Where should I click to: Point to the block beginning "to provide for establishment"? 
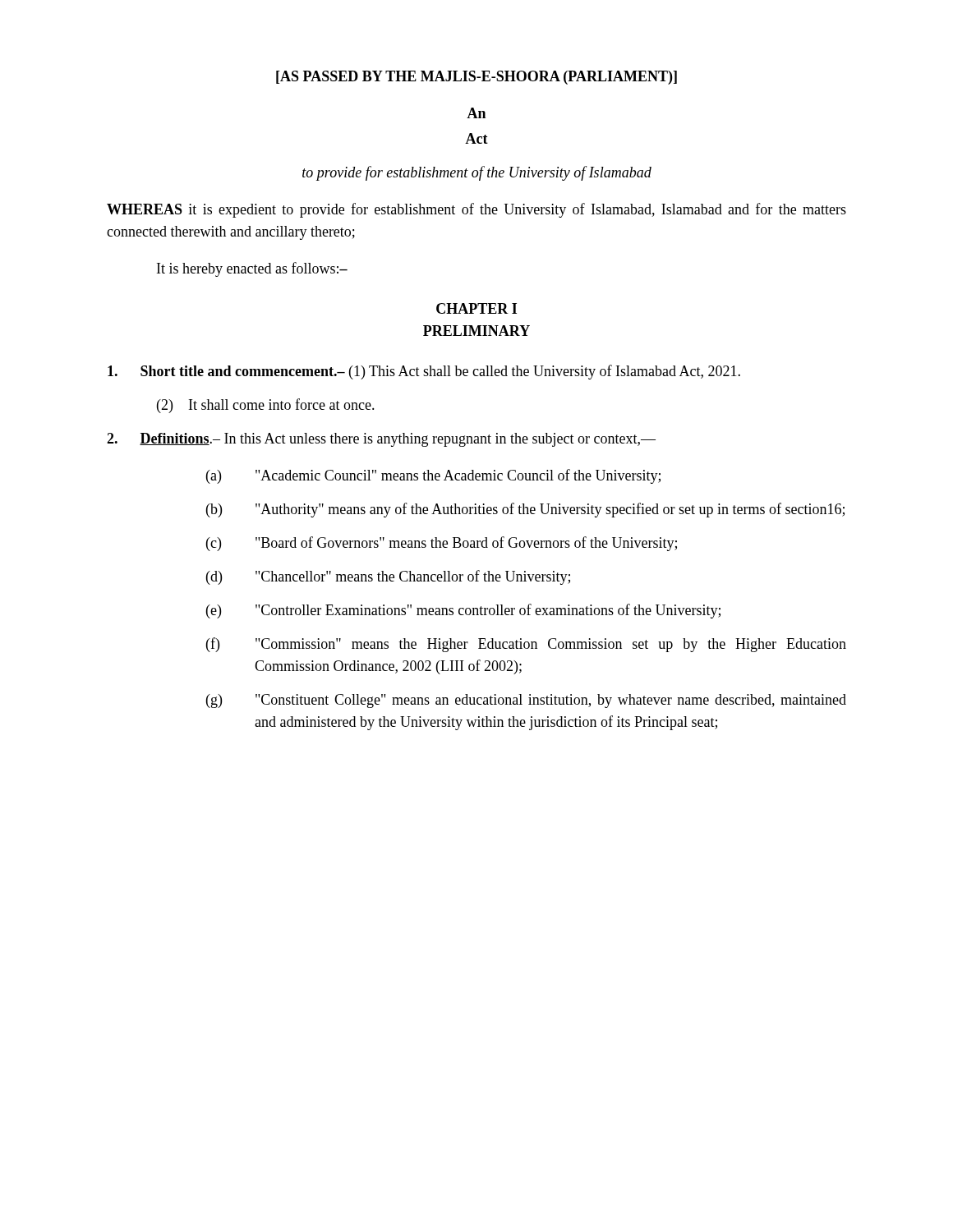pyautogui.click(x=476, y=172)
